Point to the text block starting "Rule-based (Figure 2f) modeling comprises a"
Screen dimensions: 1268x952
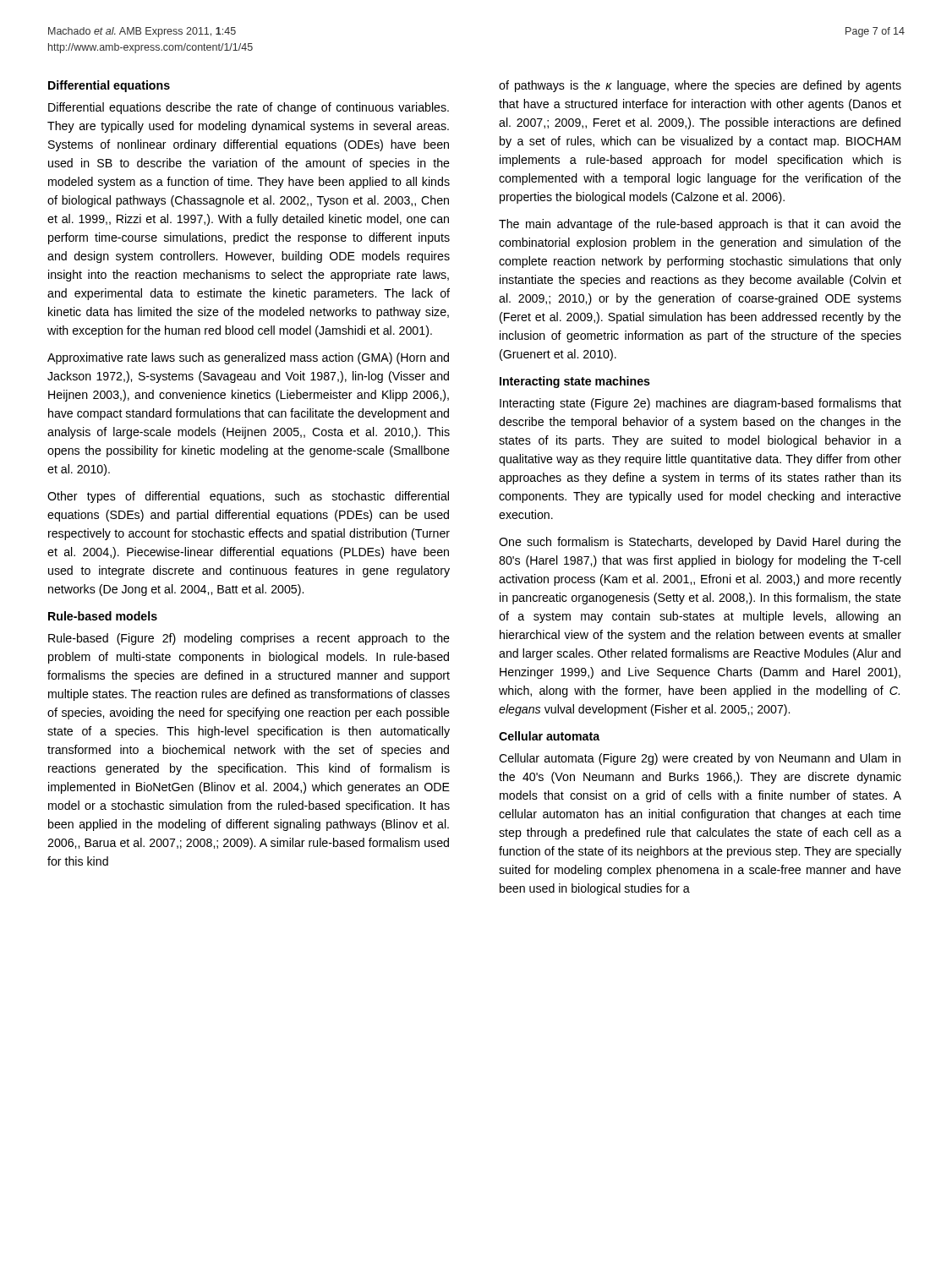tap(249, 750)
